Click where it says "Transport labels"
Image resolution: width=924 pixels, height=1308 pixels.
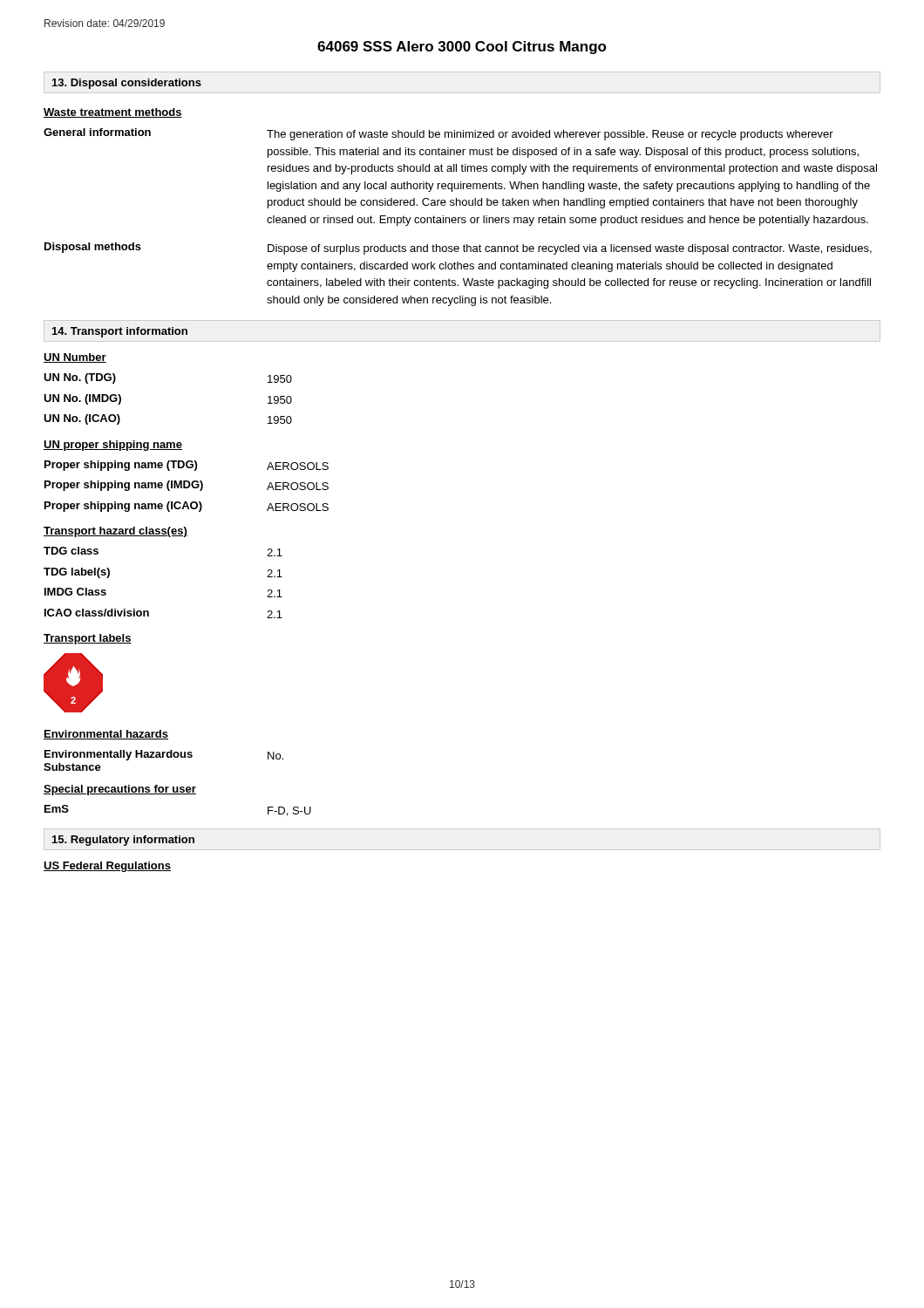point(87,638)
